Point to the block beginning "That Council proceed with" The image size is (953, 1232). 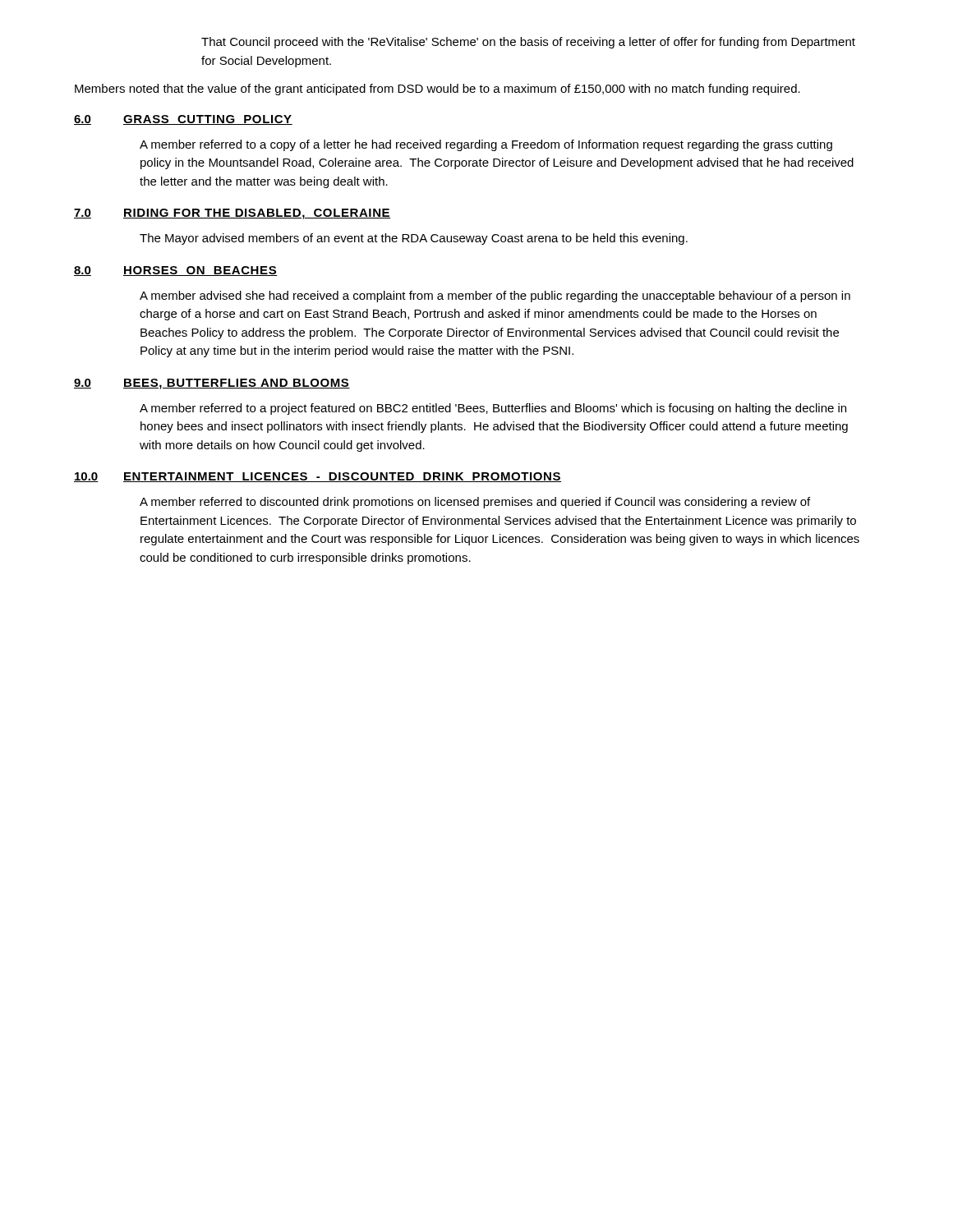(x=528, y=51)
